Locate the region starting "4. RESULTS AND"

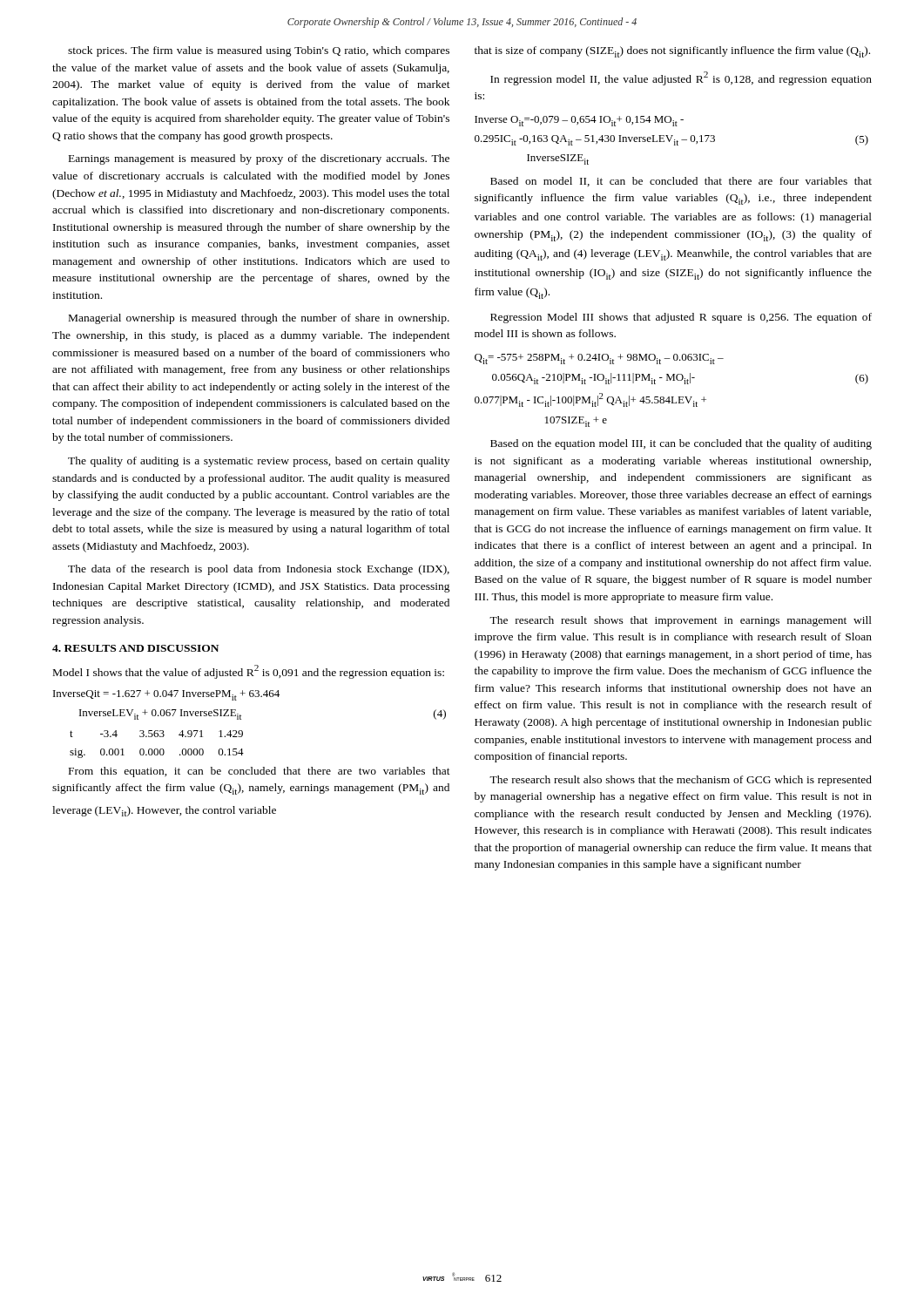136,647
